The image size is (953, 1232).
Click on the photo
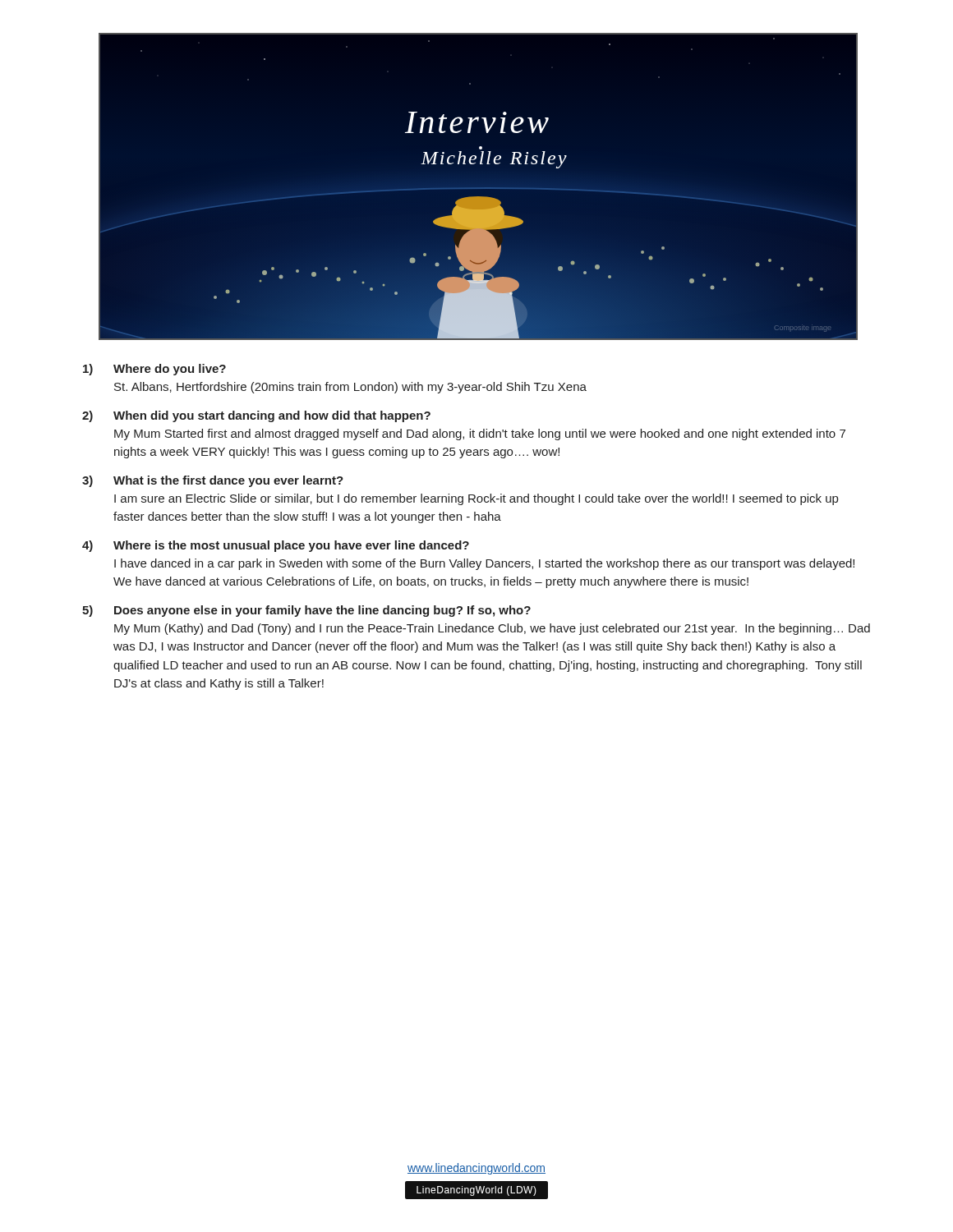pyautogui.click(x=476, y=185)
